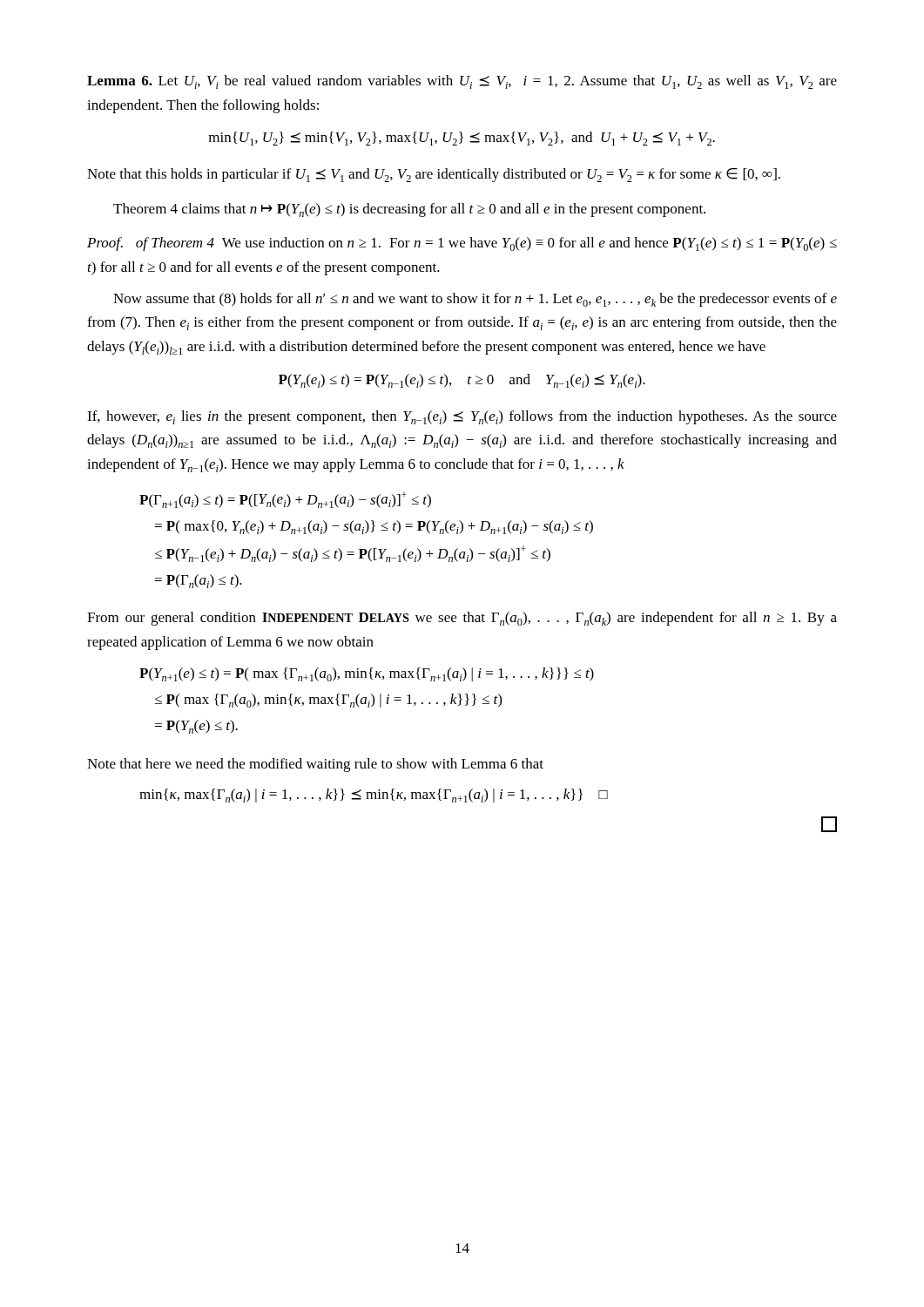The height and width of the screenshot is (1307, 924).
Task: Point to the block beginning "If, however, ei lies in the present component,"
Action: pos(462,441)
